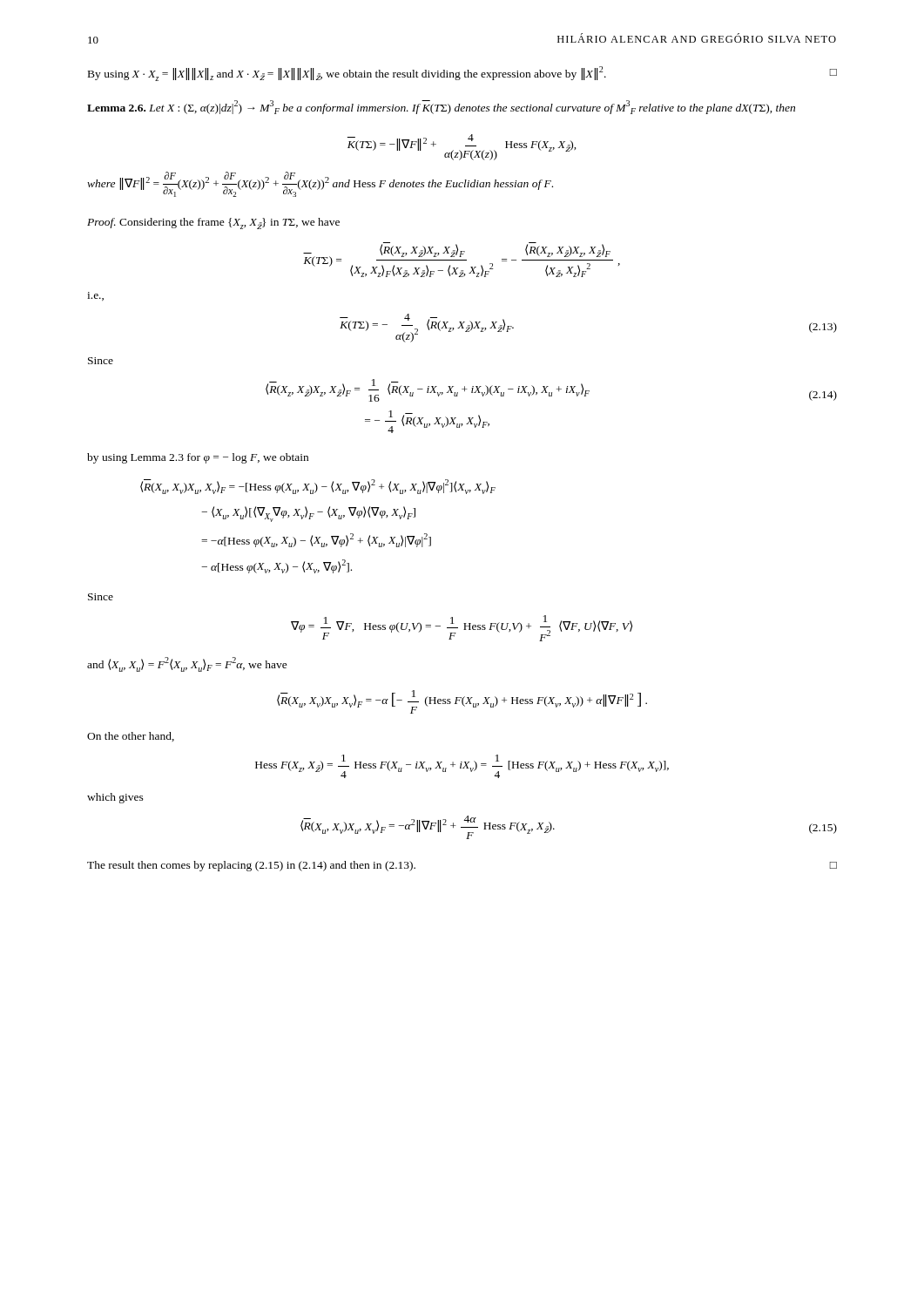Find the formula on this page that starts "∇φ = 1 F ∇F,"
924x1307 pixels.
[462, 628]
